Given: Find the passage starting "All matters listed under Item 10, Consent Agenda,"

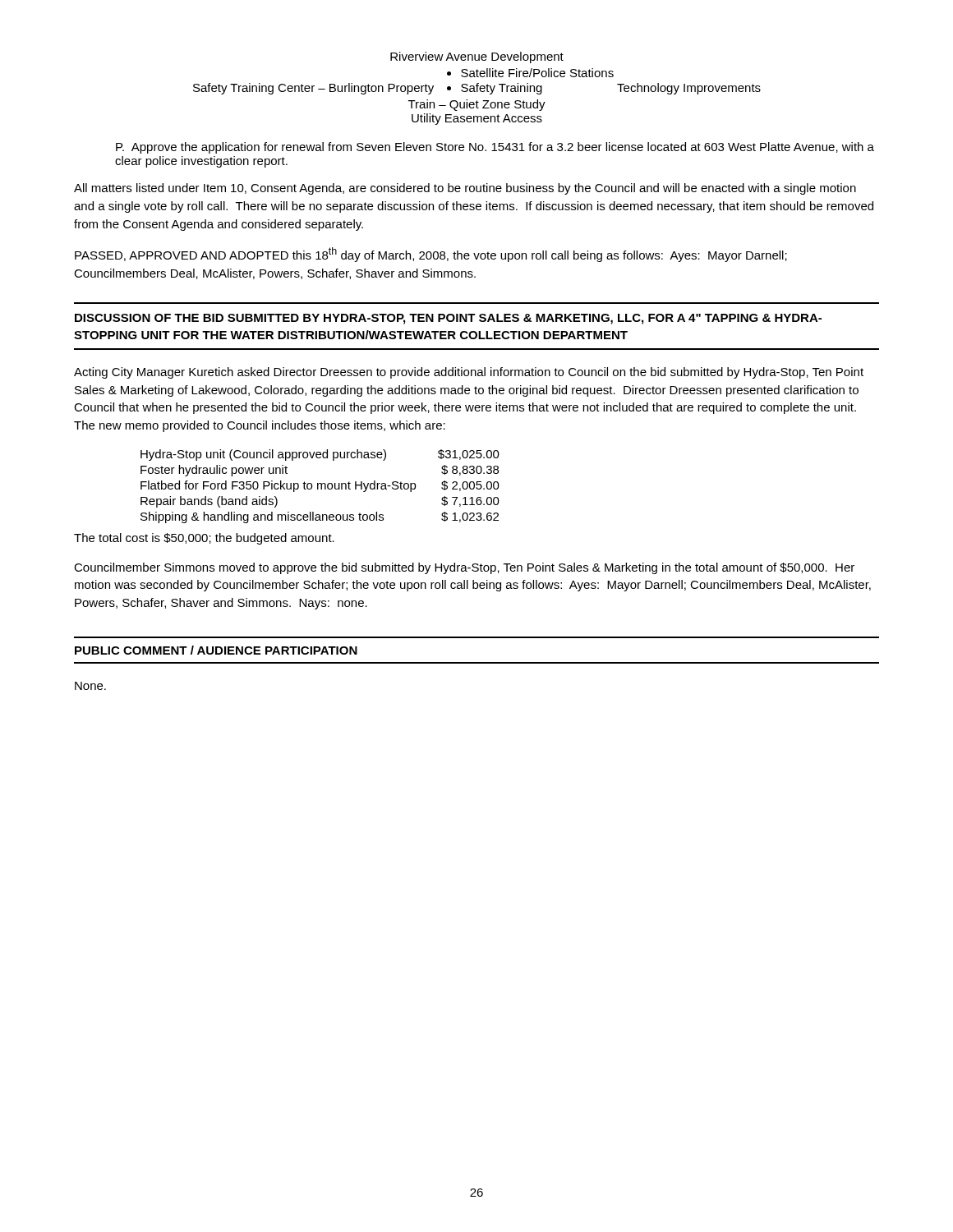Looking at the screenshot, I should tap(474, 206).
